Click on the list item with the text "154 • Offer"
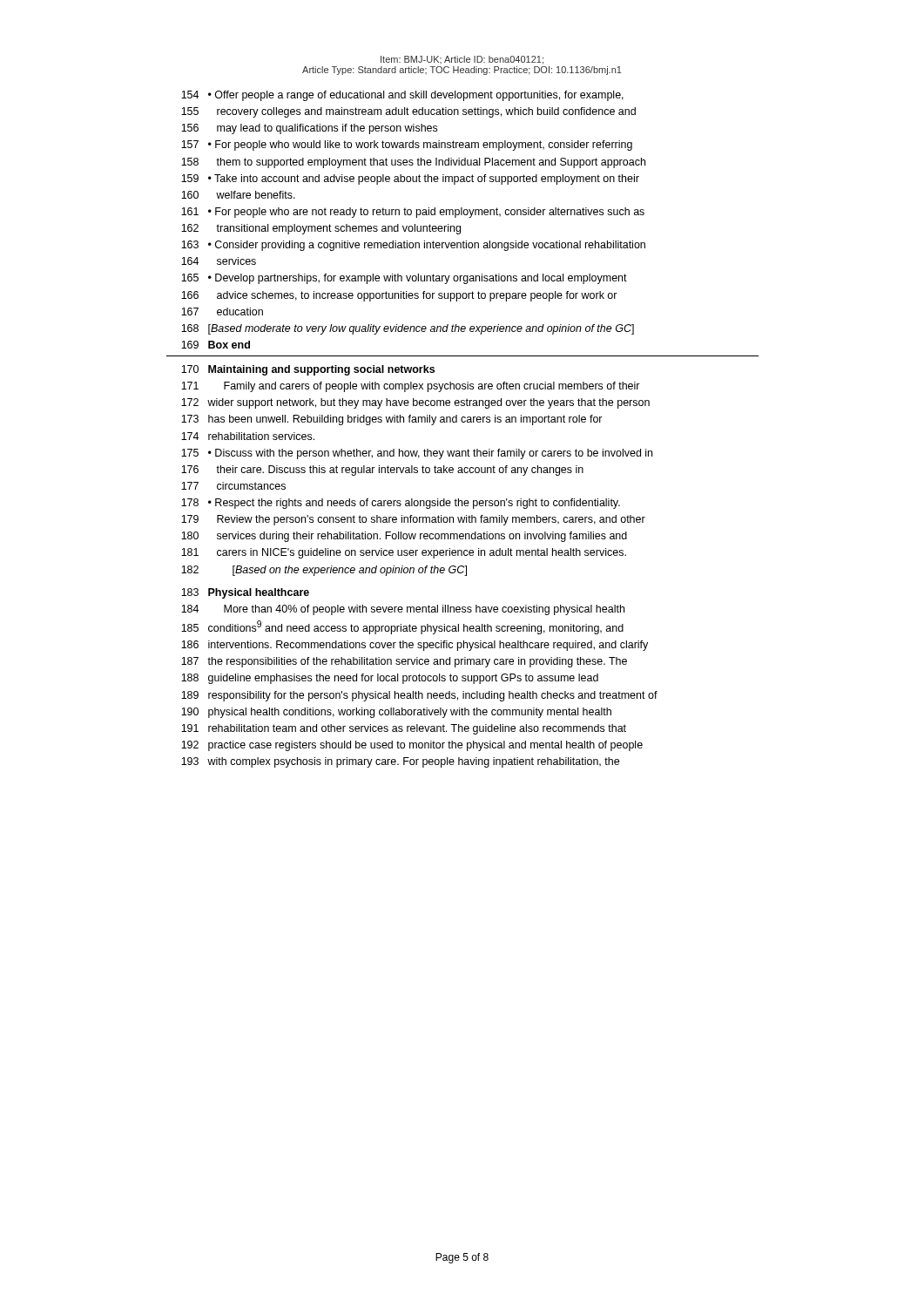This screenshot has width=924, height=1307. coord(462,112)
